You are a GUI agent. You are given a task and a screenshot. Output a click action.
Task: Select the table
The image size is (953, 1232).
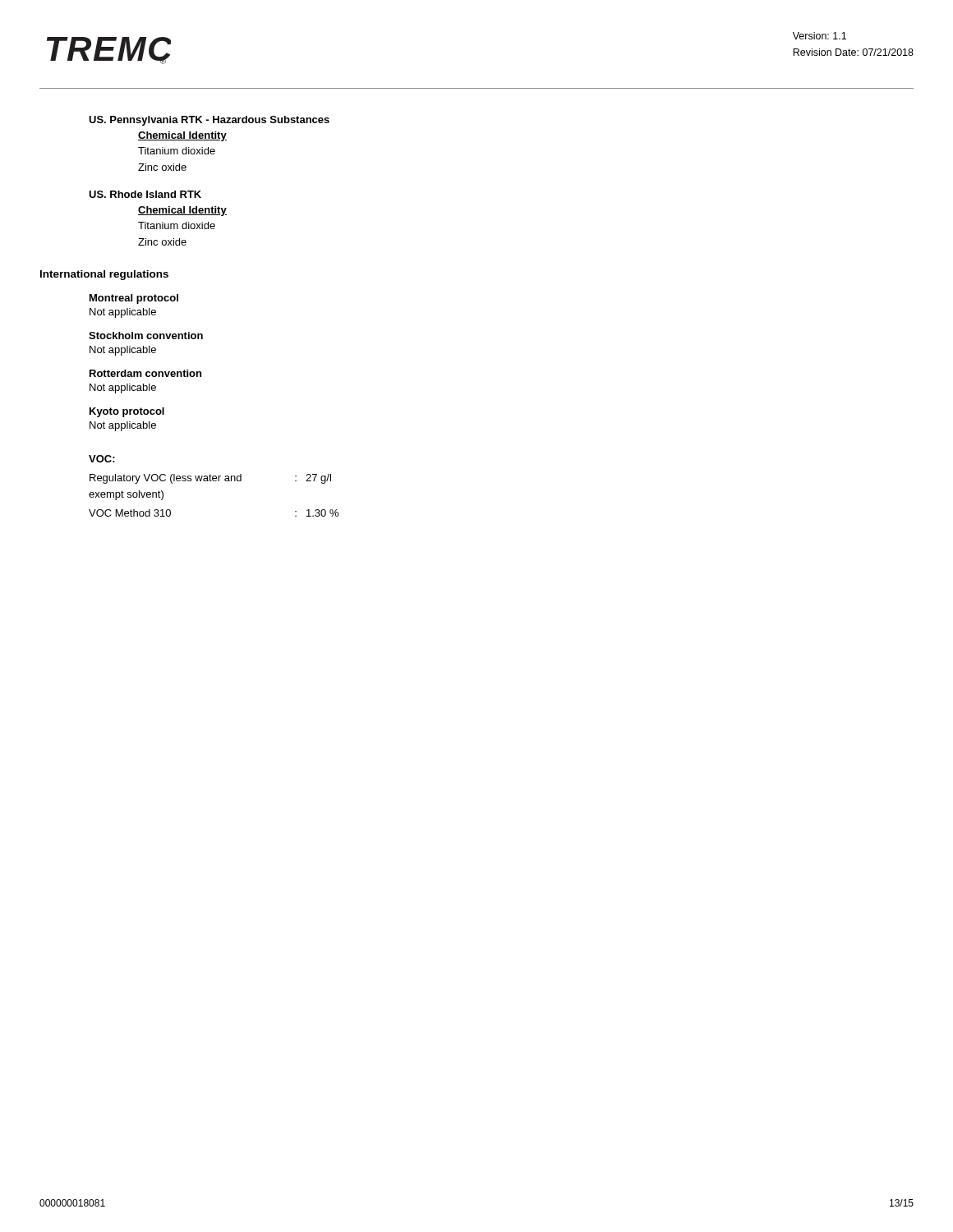tap(501, 487)
